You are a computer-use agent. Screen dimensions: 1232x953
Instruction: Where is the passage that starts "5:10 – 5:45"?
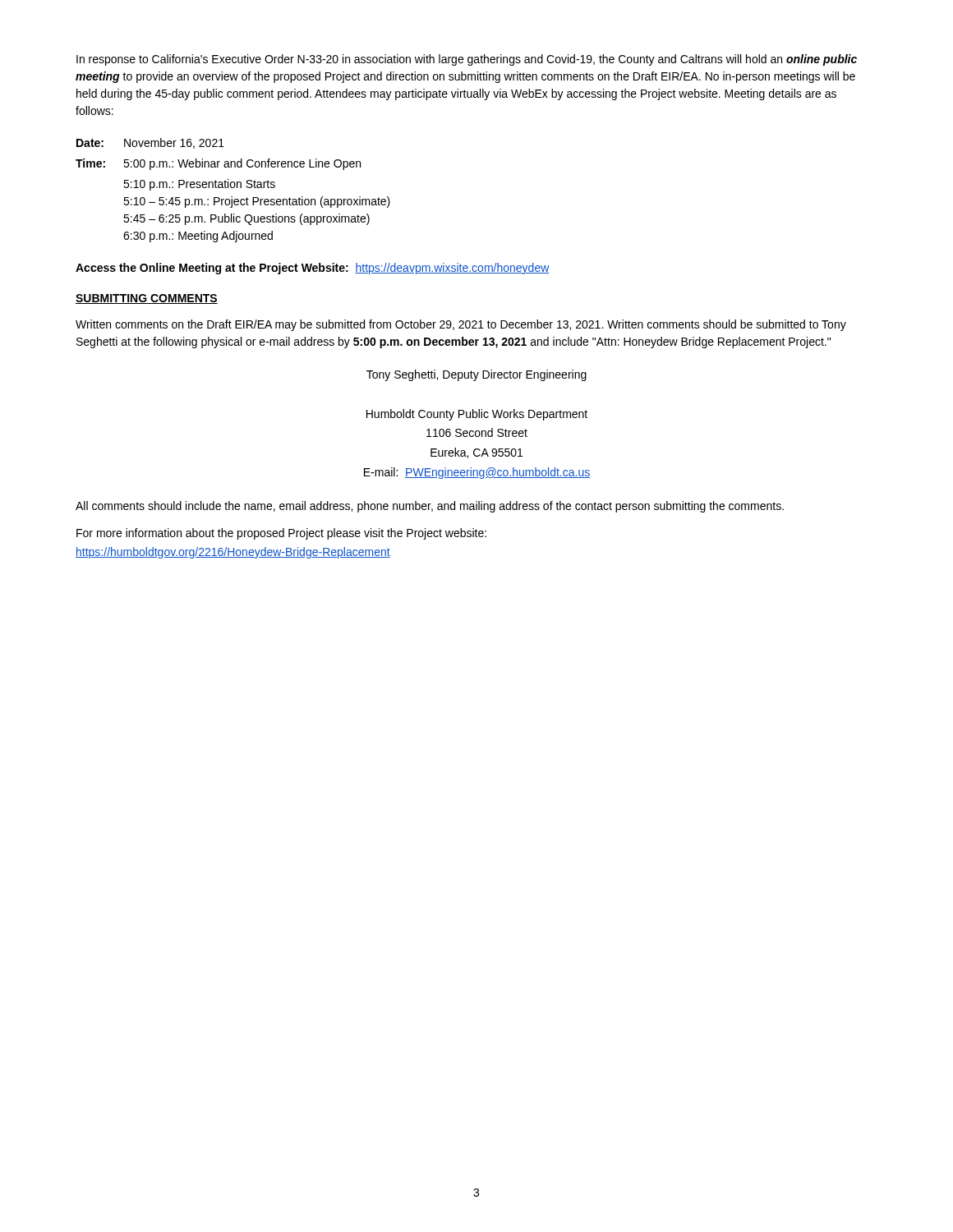[x=257, y=201]
